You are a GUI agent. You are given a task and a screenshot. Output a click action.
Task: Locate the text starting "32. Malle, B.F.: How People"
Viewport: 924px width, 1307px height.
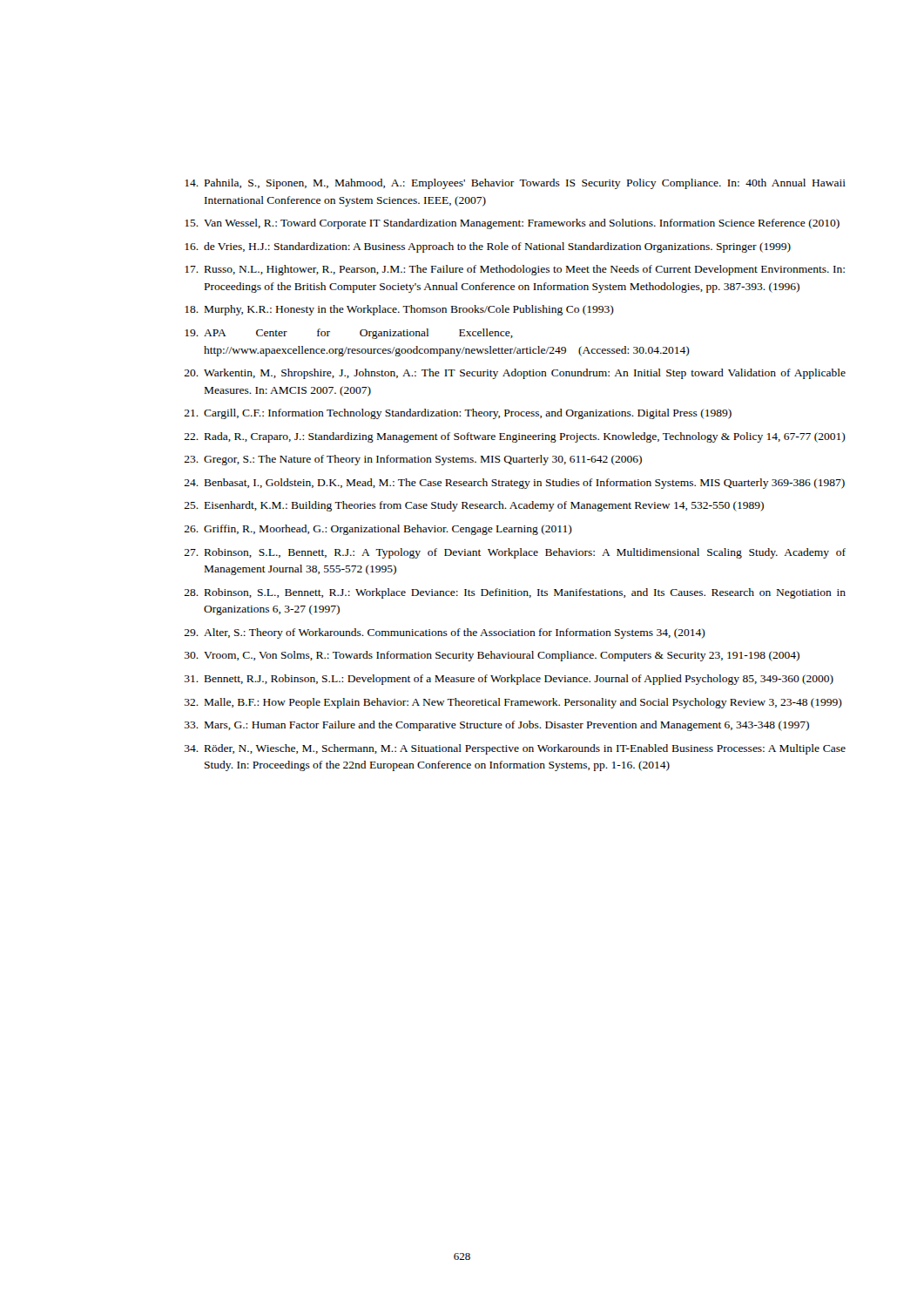(510, 702)
